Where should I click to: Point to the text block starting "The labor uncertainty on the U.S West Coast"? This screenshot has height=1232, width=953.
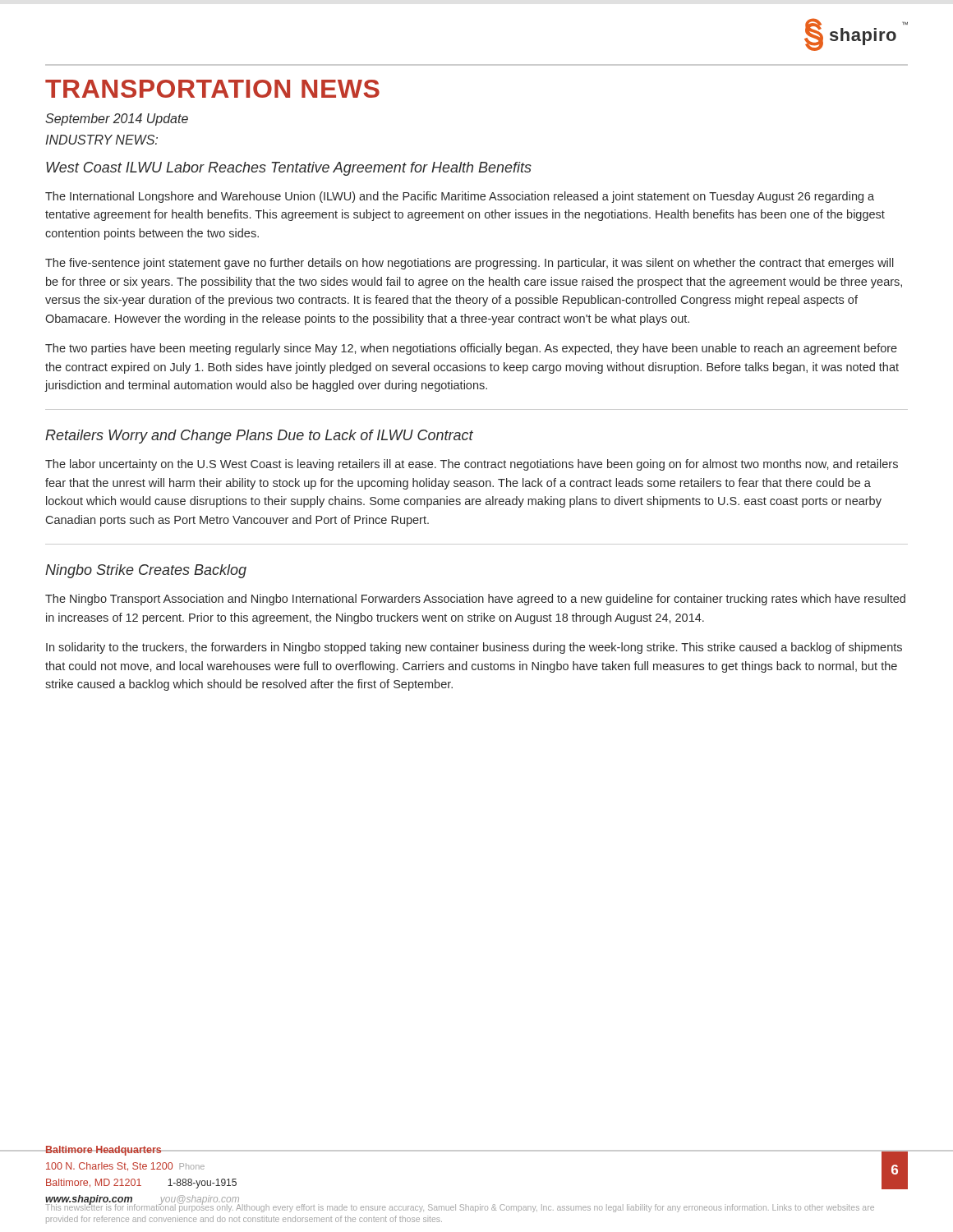pyautogui.click(x=476, y=492)
